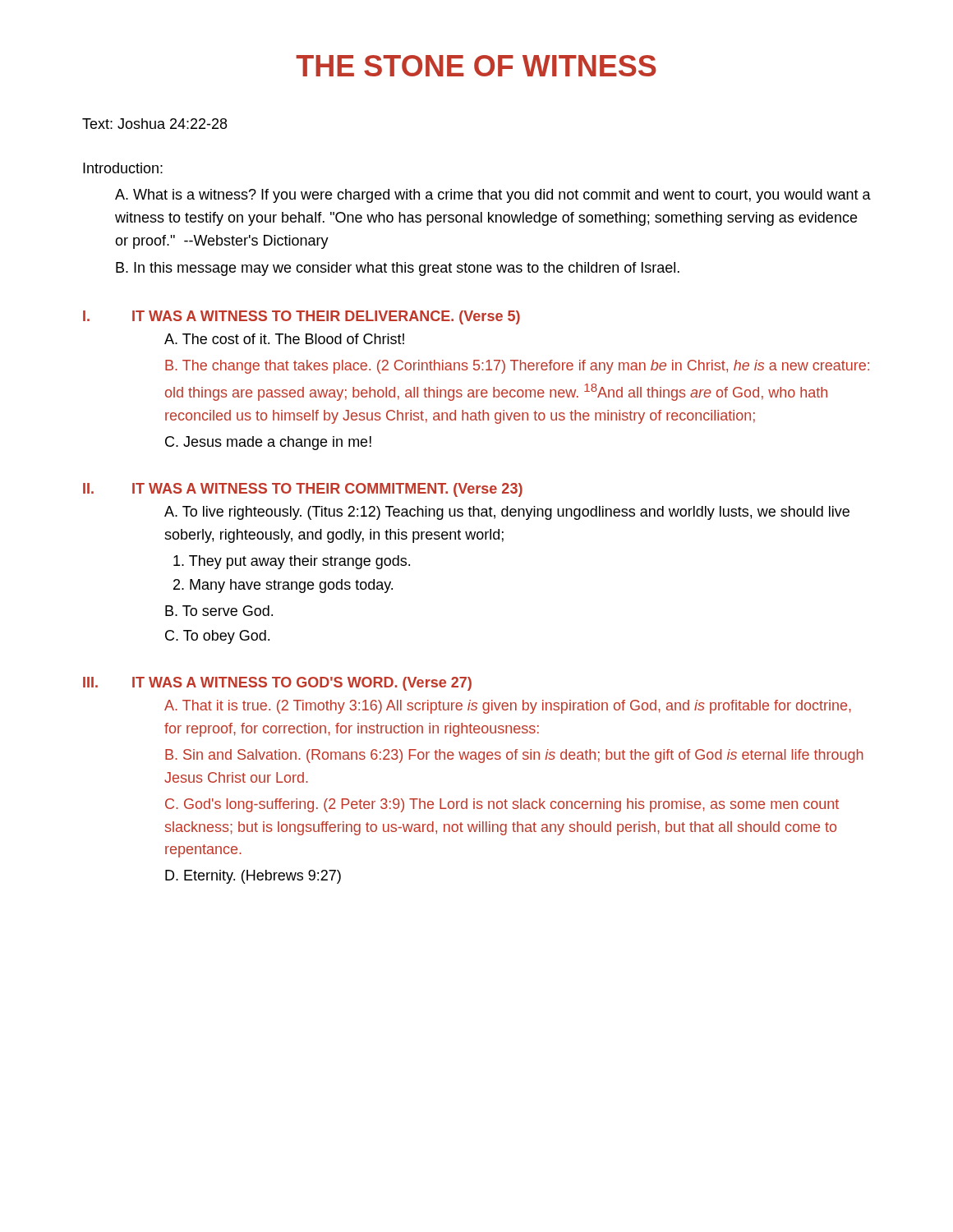Point to the element starting "B. To serve God."
Screen dimensions: 1232x953
pyautogui.click(x=219, y=611)
